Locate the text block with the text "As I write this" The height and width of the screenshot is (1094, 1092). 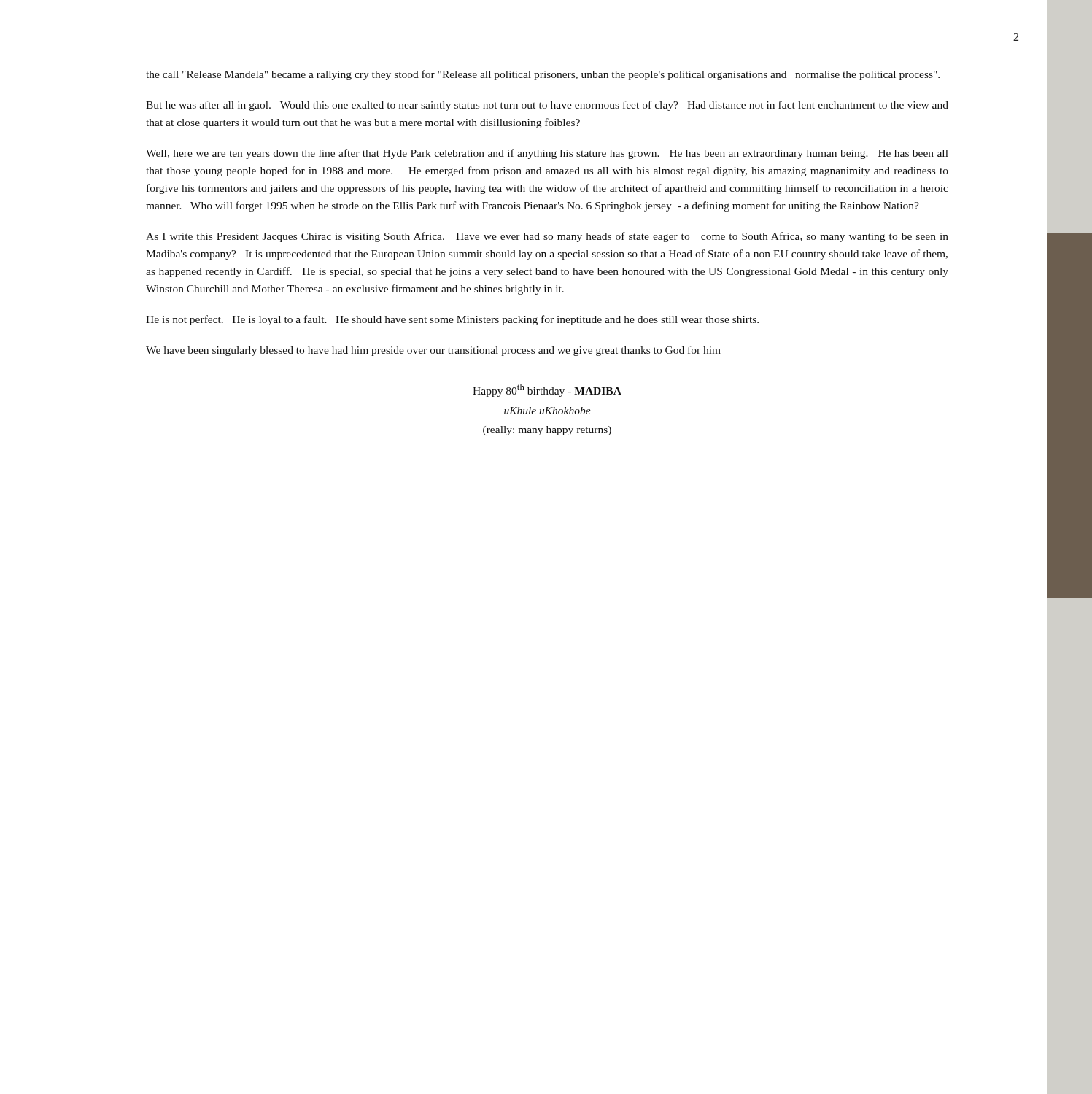(x=547, y=262)
